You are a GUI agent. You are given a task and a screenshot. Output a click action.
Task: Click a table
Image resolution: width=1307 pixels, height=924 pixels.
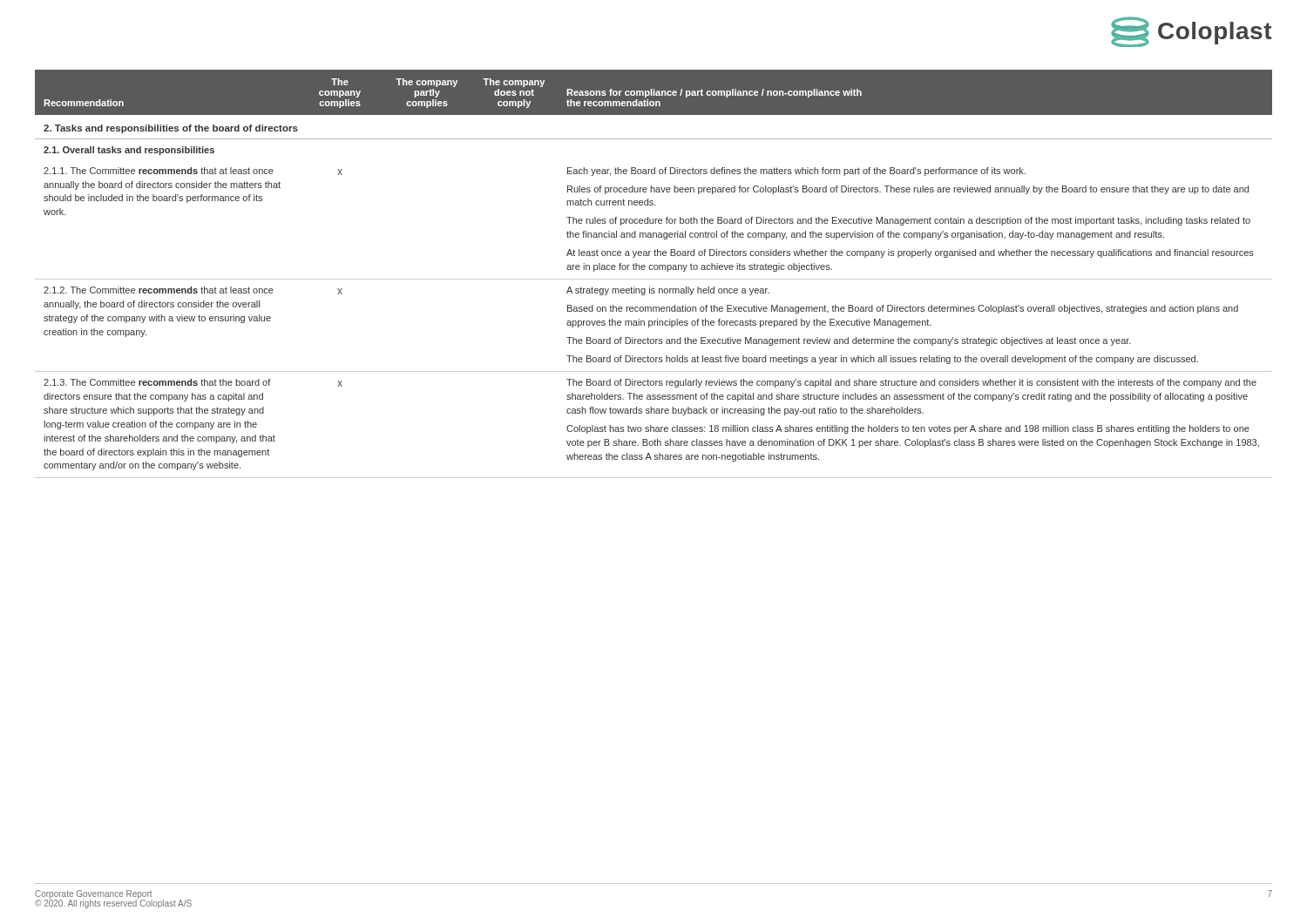click(x=654, y=274)
